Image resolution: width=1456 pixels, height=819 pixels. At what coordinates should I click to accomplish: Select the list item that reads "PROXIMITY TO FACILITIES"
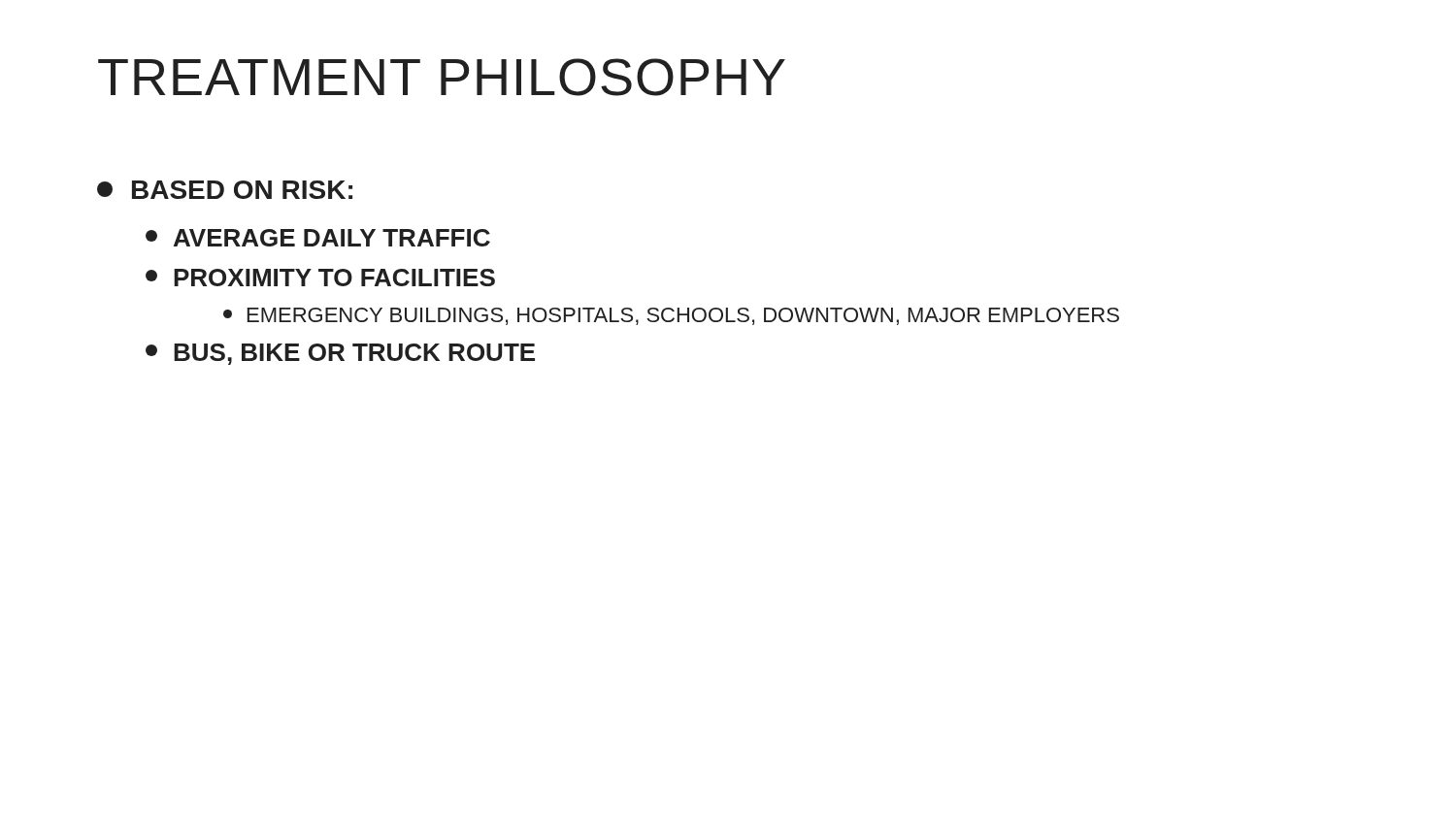click(321, 278)
